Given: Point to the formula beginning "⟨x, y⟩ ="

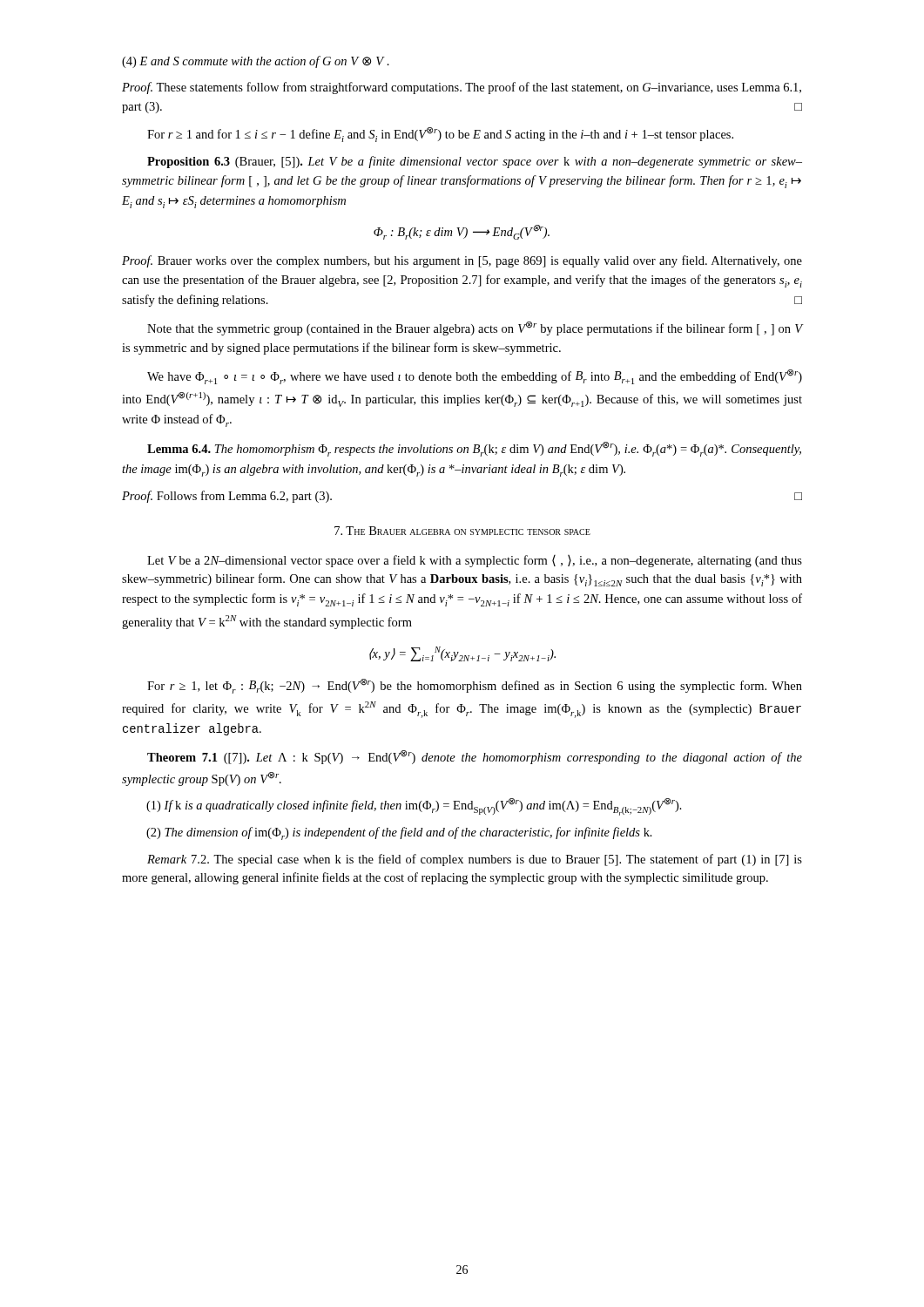Looking at the screenshot, I should click(462, 653).
